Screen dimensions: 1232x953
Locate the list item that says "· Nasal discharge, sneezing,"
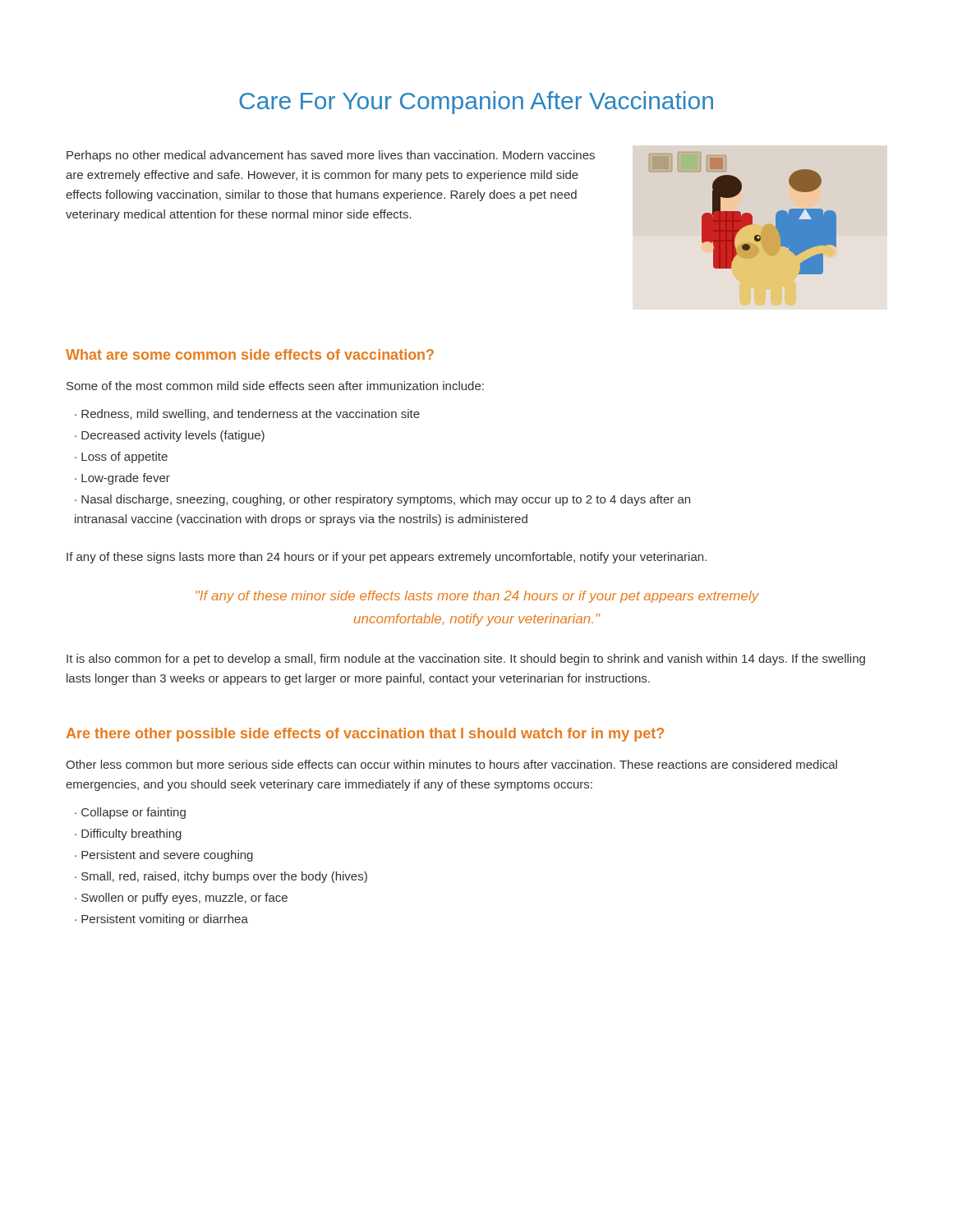pyautogui.click(x=383, y=509)
